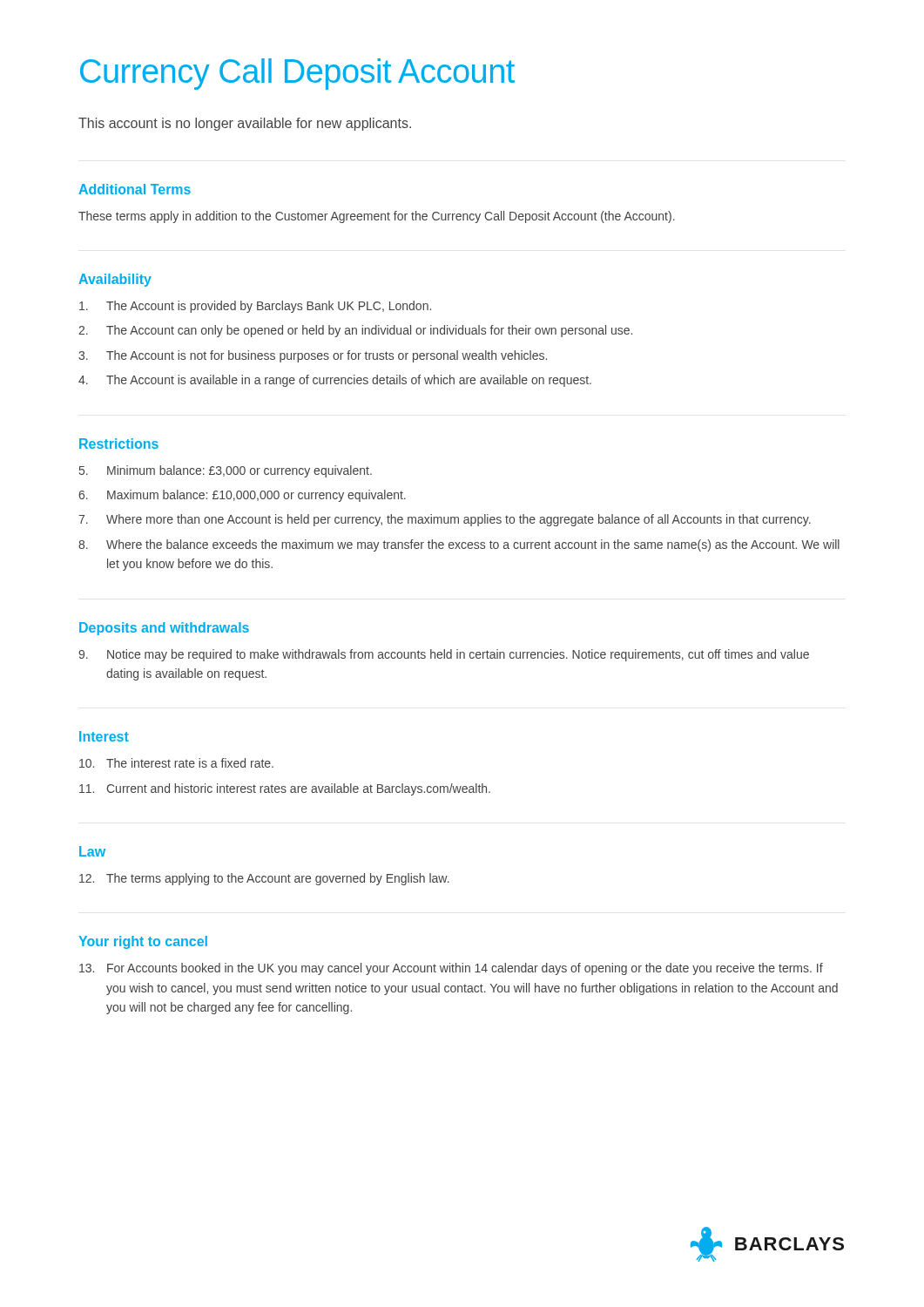Navigate to the text starting "10.The interest rate is a fixed"
The width and height of the screenshot is (924, 1307).
176,763
